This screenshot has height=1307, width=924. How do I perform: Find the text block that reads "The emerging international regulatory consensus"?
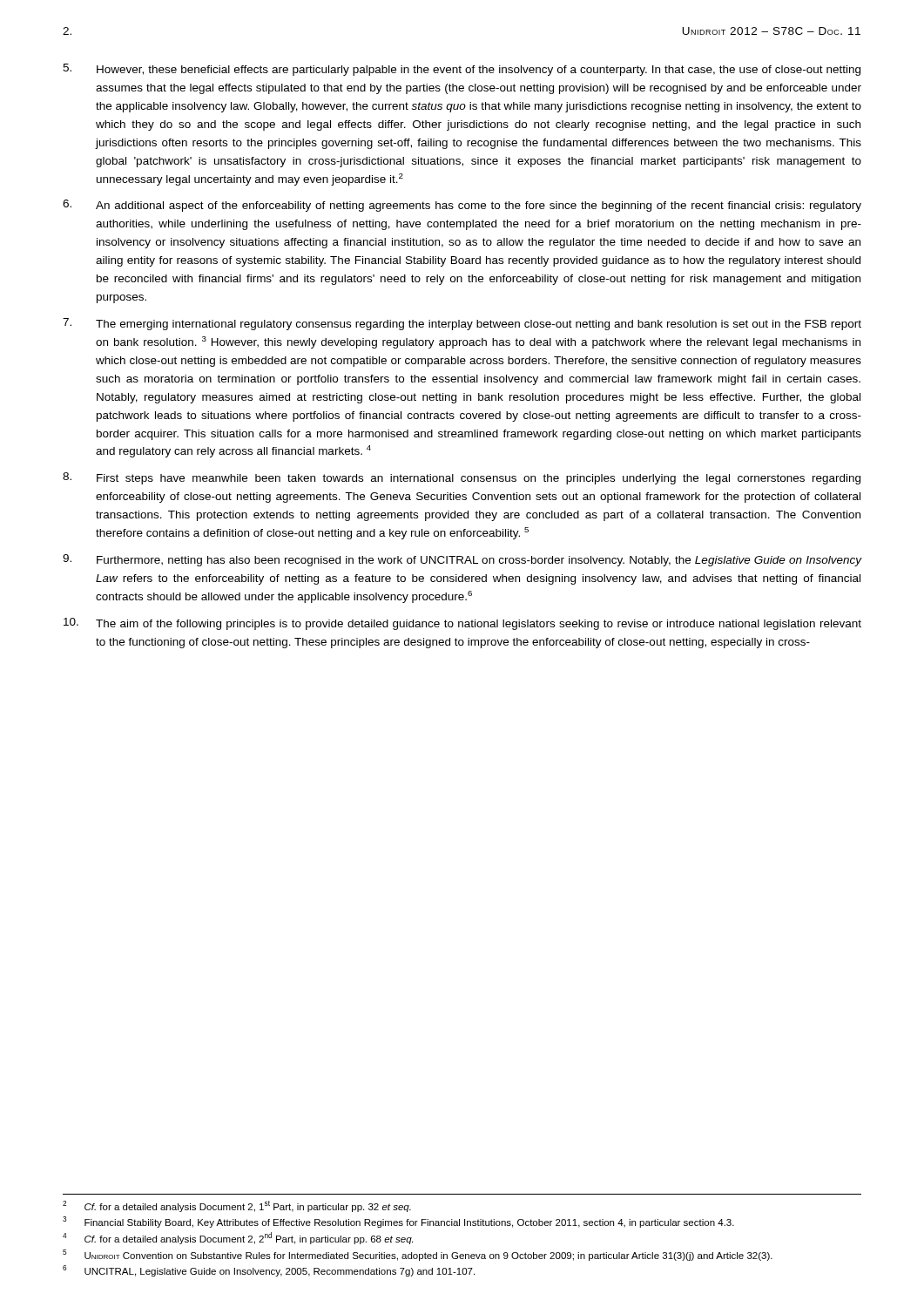[x=462, y=388]
